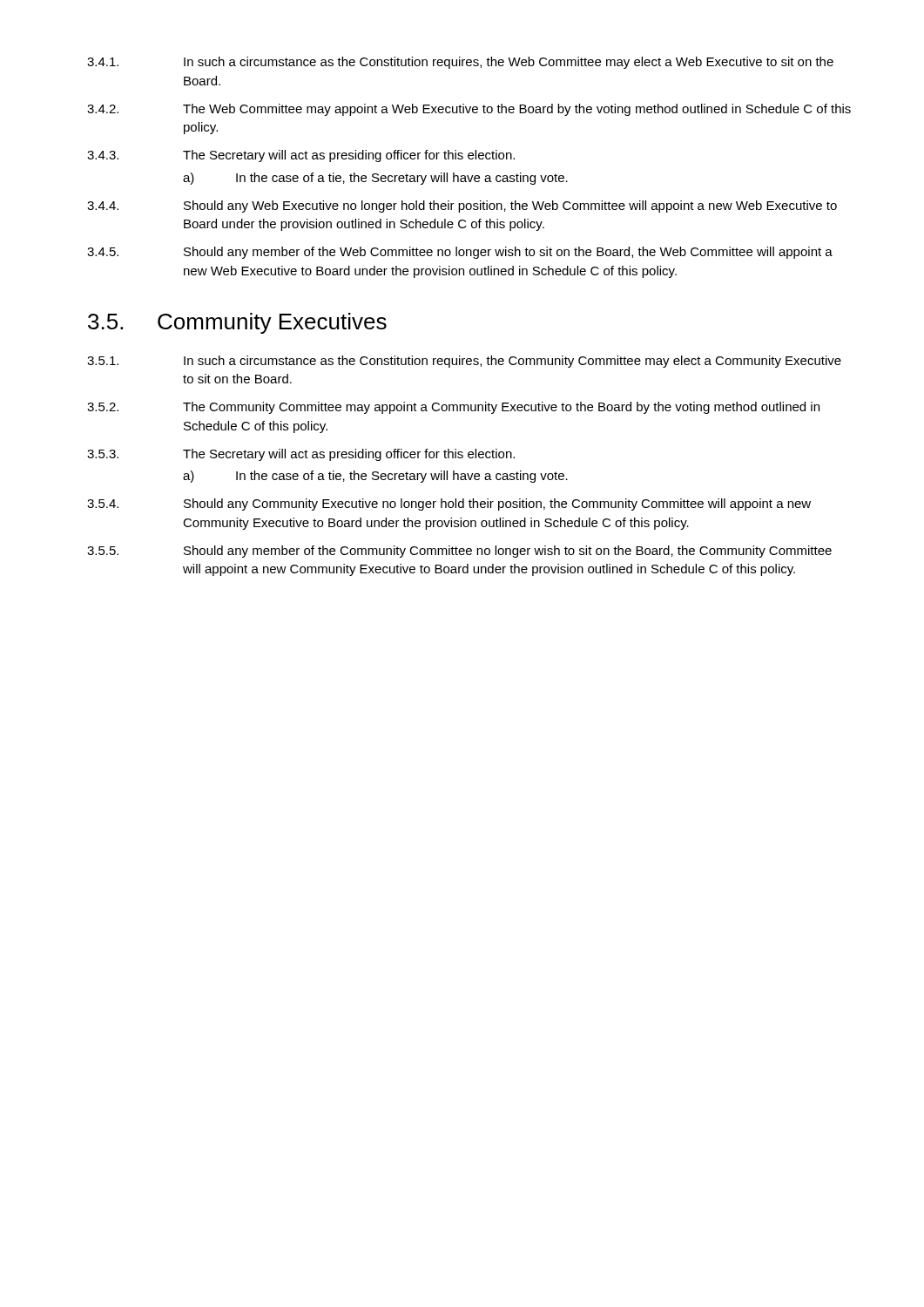Point to the text block starting "3.4.1. In such"
The width and height of the screenshot is (924, 1307).
coord(470,71)
